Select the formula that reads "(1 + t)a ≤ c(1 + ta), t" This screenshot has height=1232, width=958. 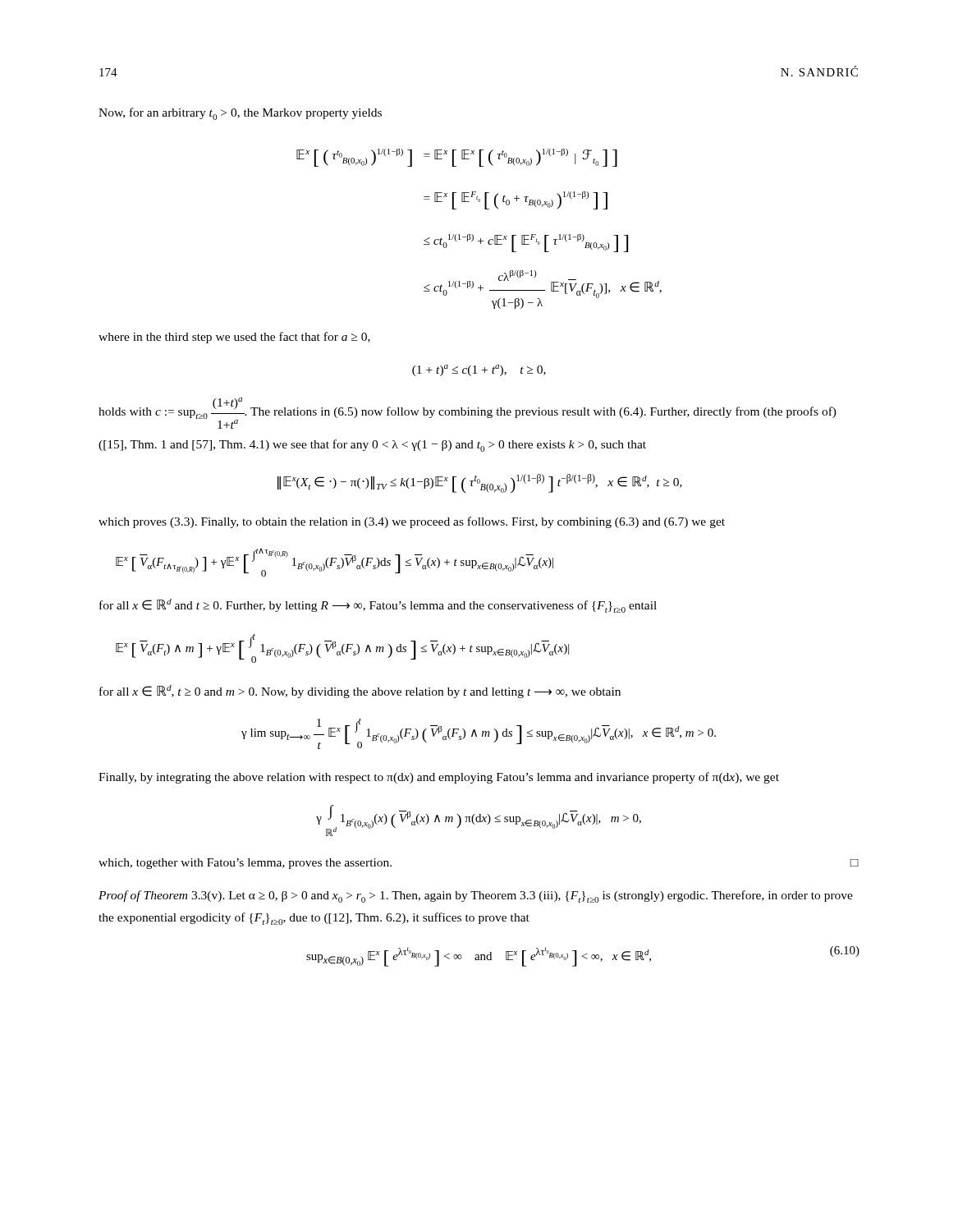[479, 368]
